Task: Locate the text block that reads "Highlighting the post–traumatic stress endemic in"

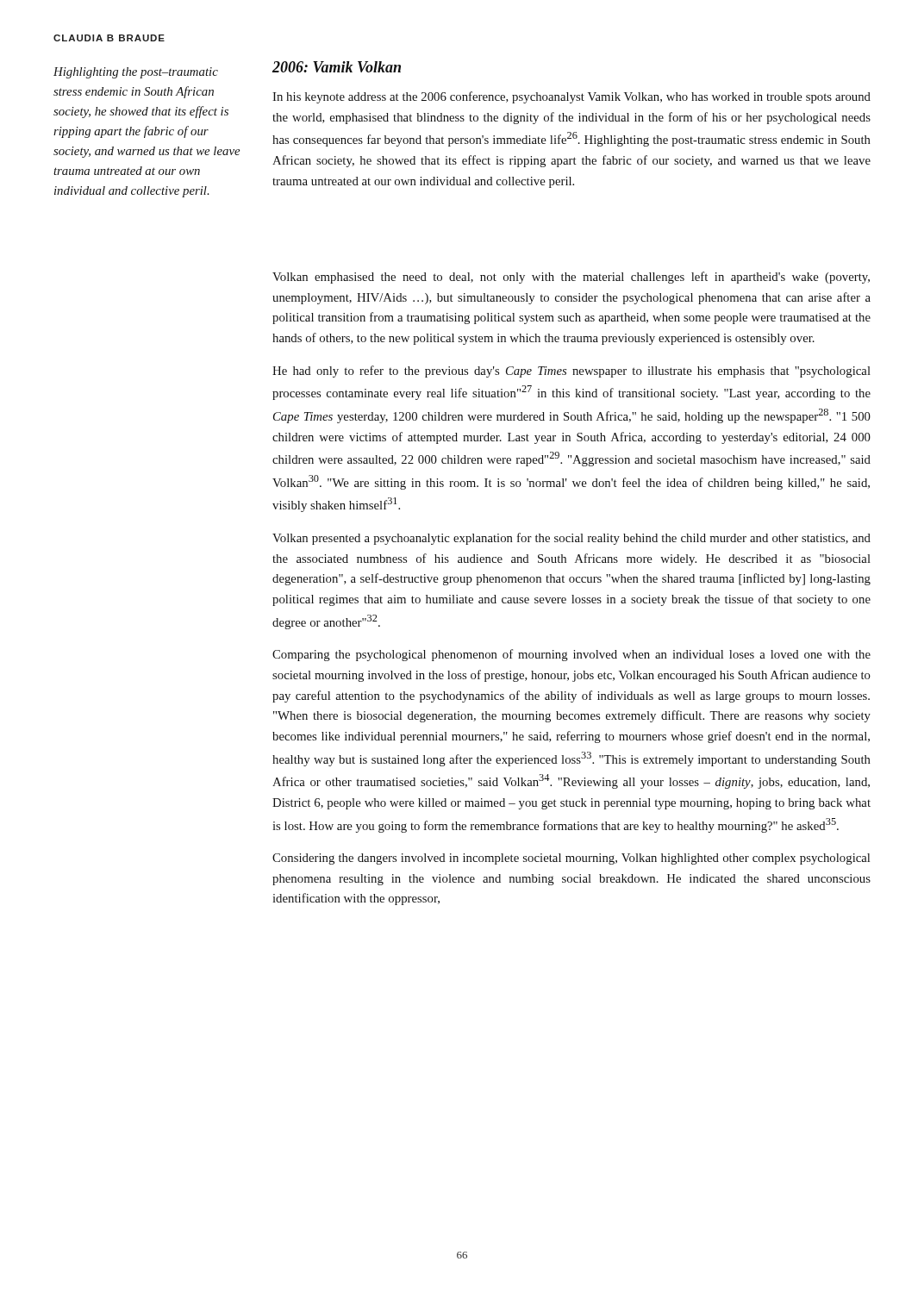Action: (x=148, y=129)
